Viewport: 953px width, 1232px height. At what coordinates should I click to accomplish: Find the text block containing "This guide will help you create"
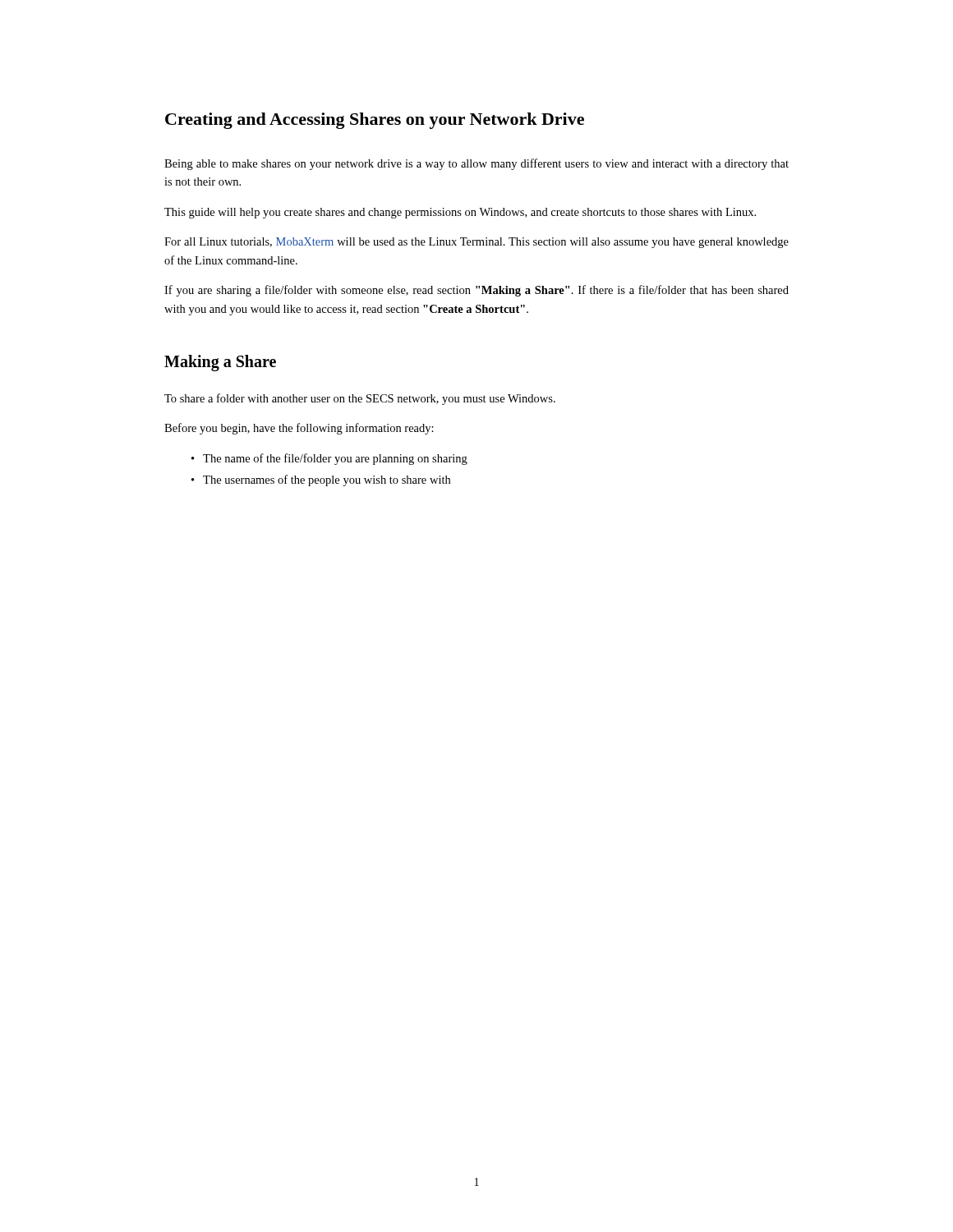pyautogui.click(x=461, y=212)
